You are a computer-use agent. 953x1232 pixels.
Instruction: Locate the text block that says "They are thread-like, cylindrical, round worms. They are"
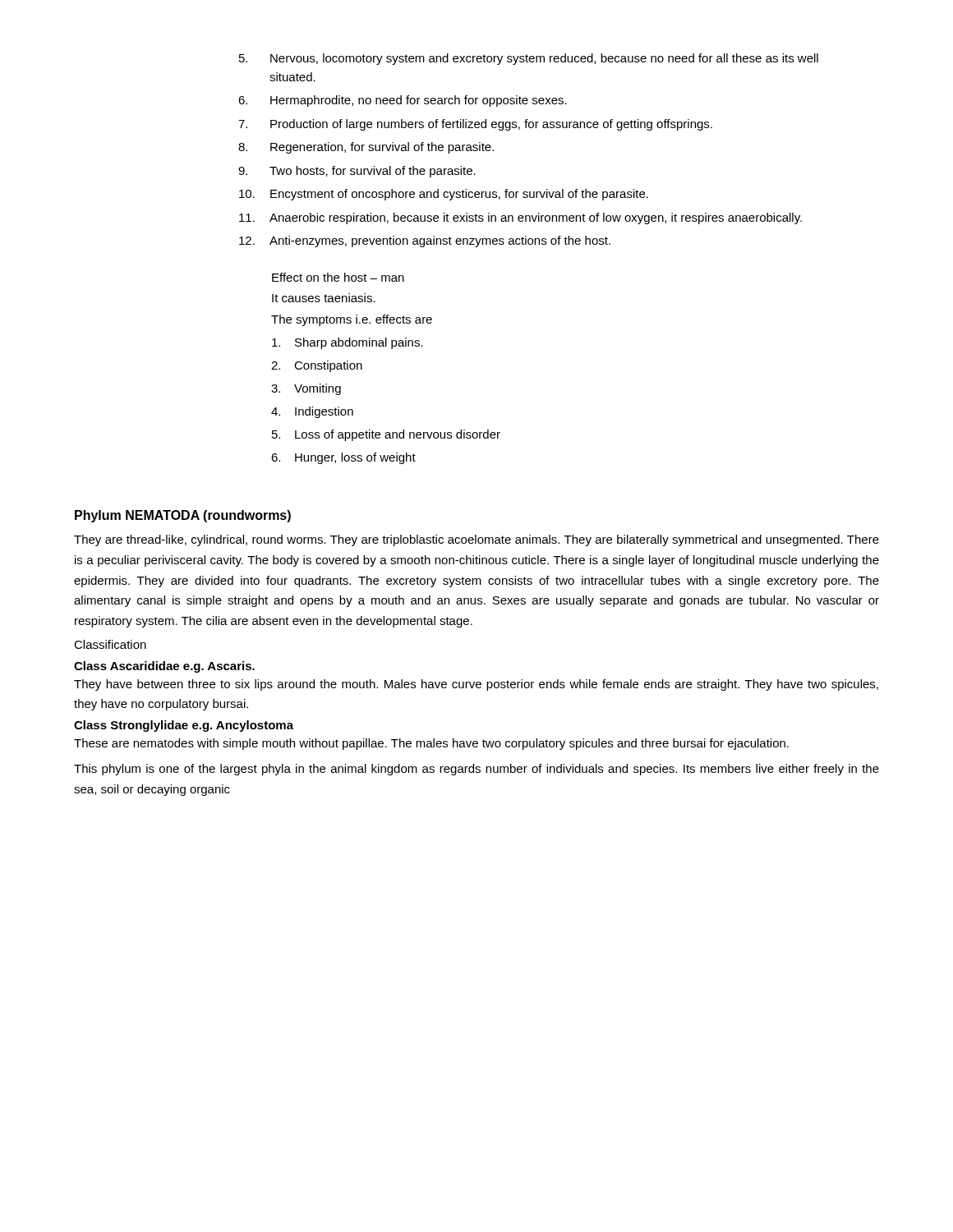[476, 580]
